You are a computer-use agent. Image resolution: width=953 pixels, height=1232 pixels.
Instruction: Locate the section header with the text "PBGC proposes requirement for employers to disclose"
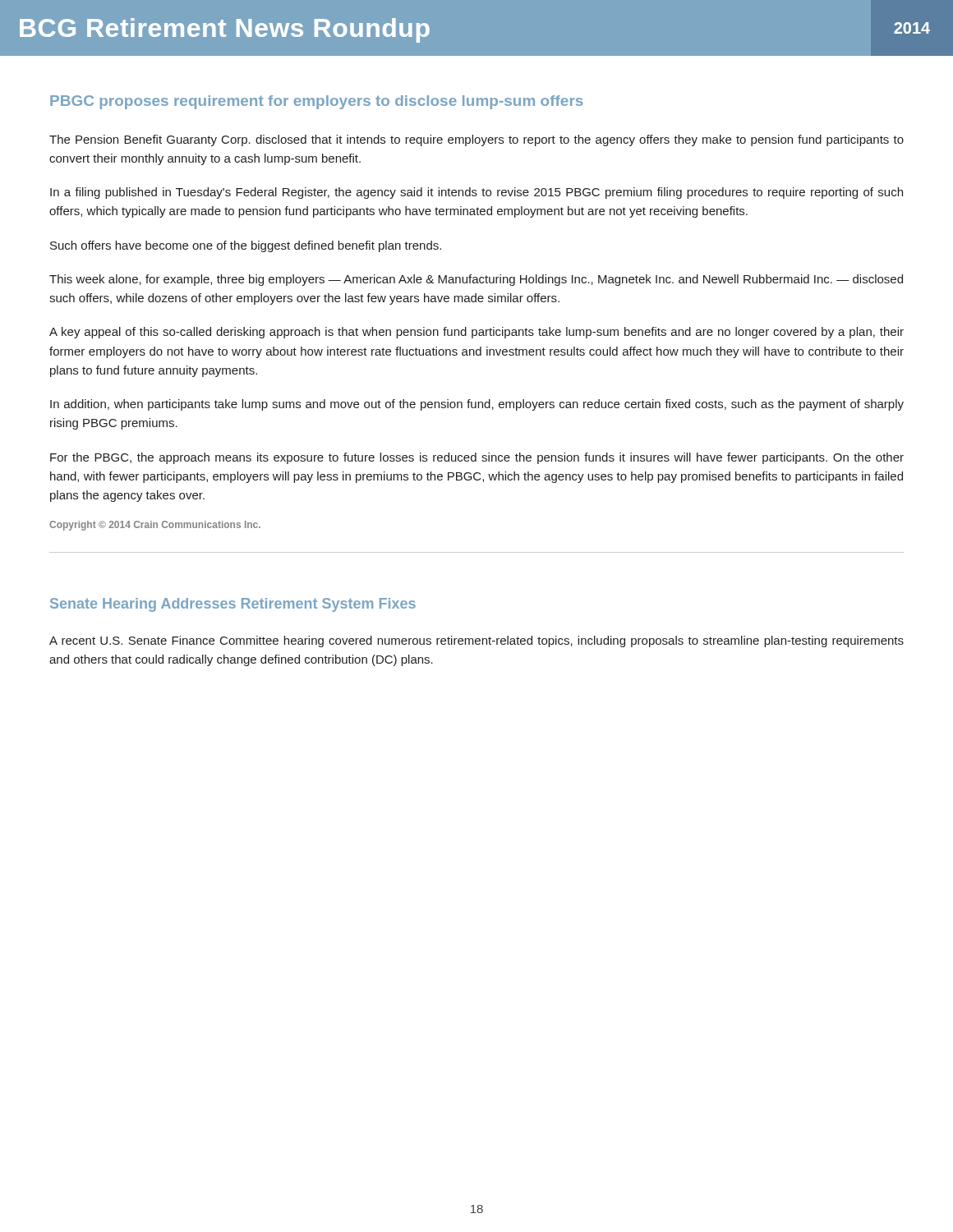(x=316, y=101)
